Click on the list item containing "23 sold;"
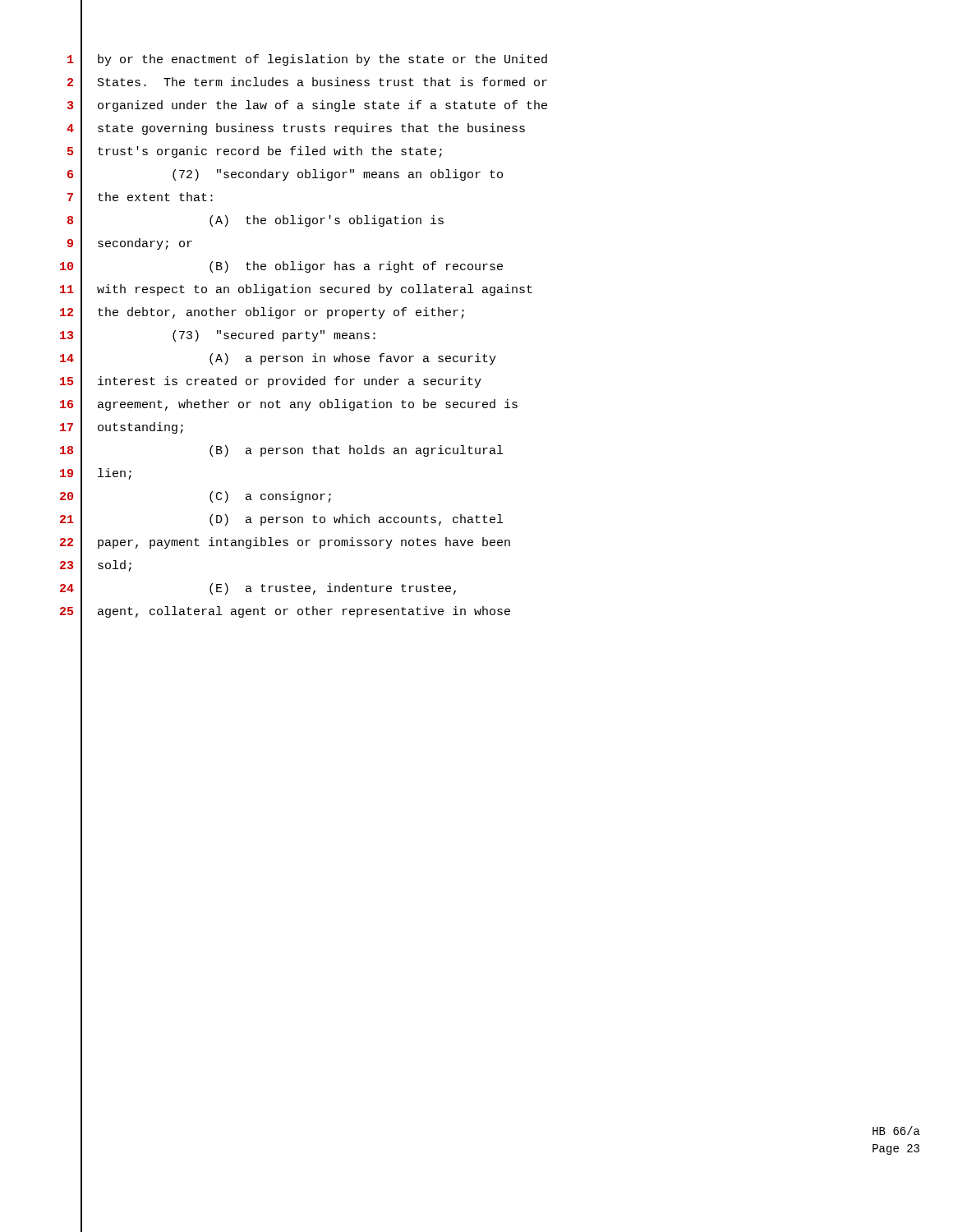Screen dimensions: 1232x953 96,567
